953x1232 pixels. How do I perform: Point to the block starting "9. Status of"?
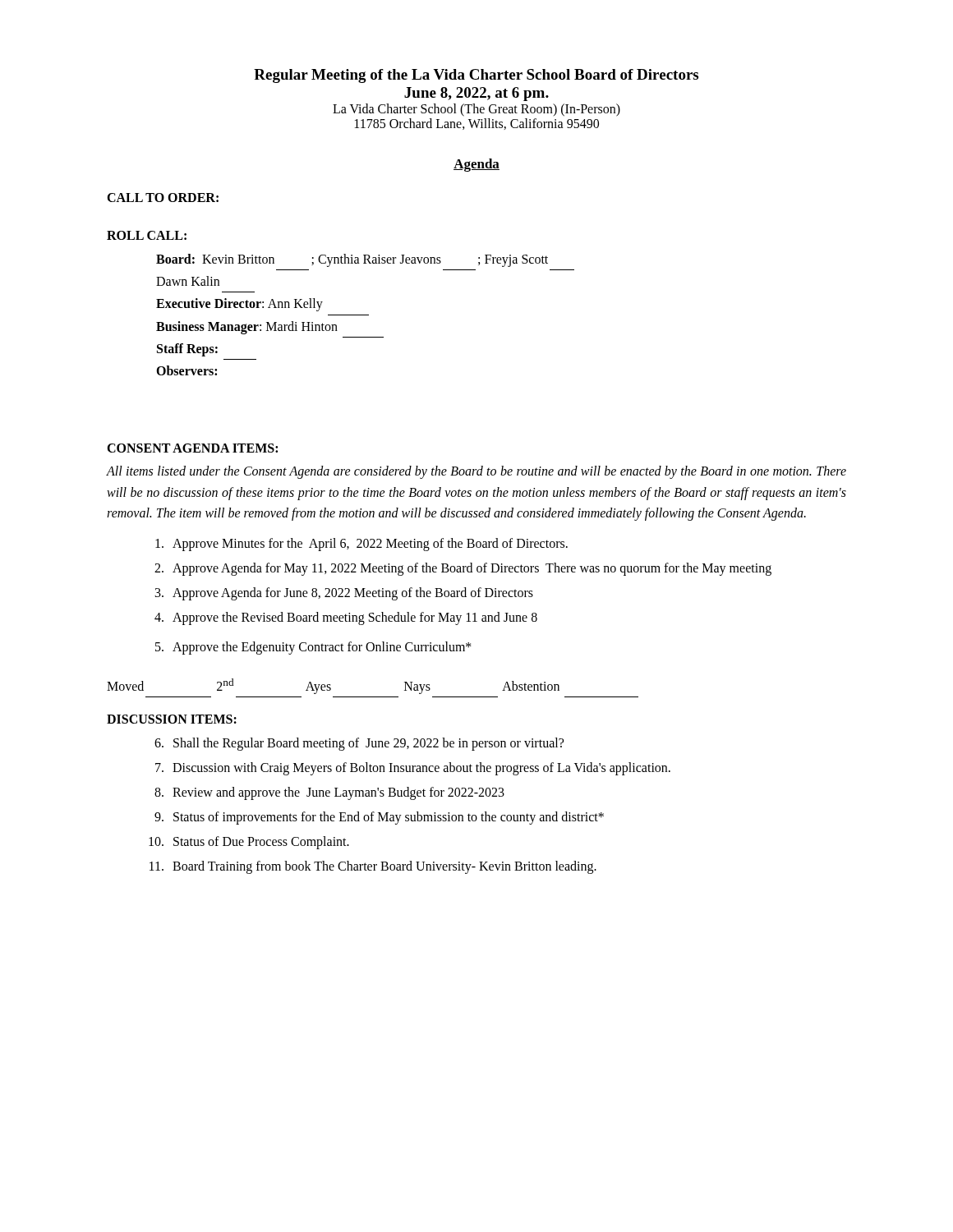(493, 817)
